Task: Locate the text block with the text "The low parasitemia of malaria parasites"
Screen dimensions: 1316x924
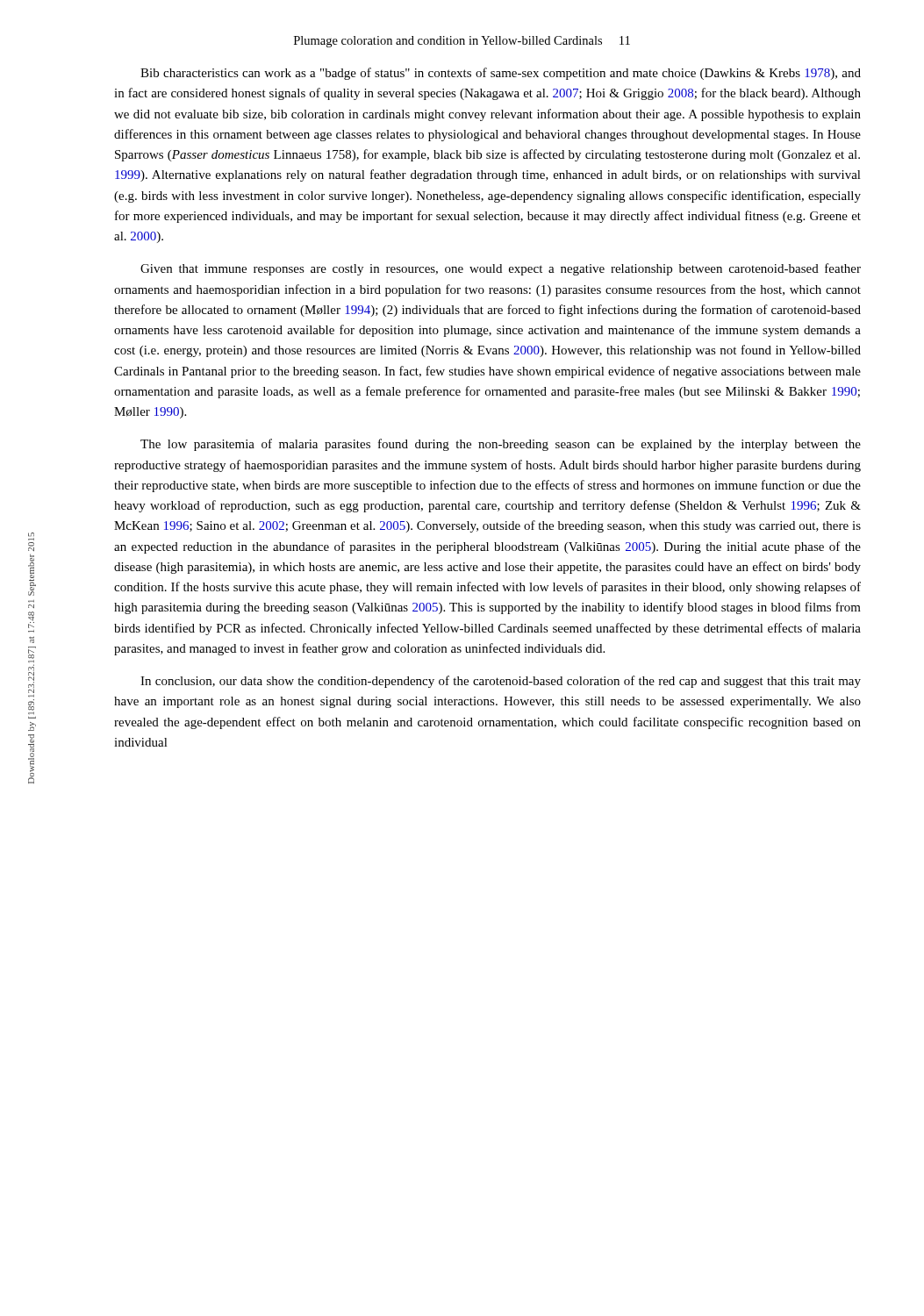Action: [x=487, y=546]
